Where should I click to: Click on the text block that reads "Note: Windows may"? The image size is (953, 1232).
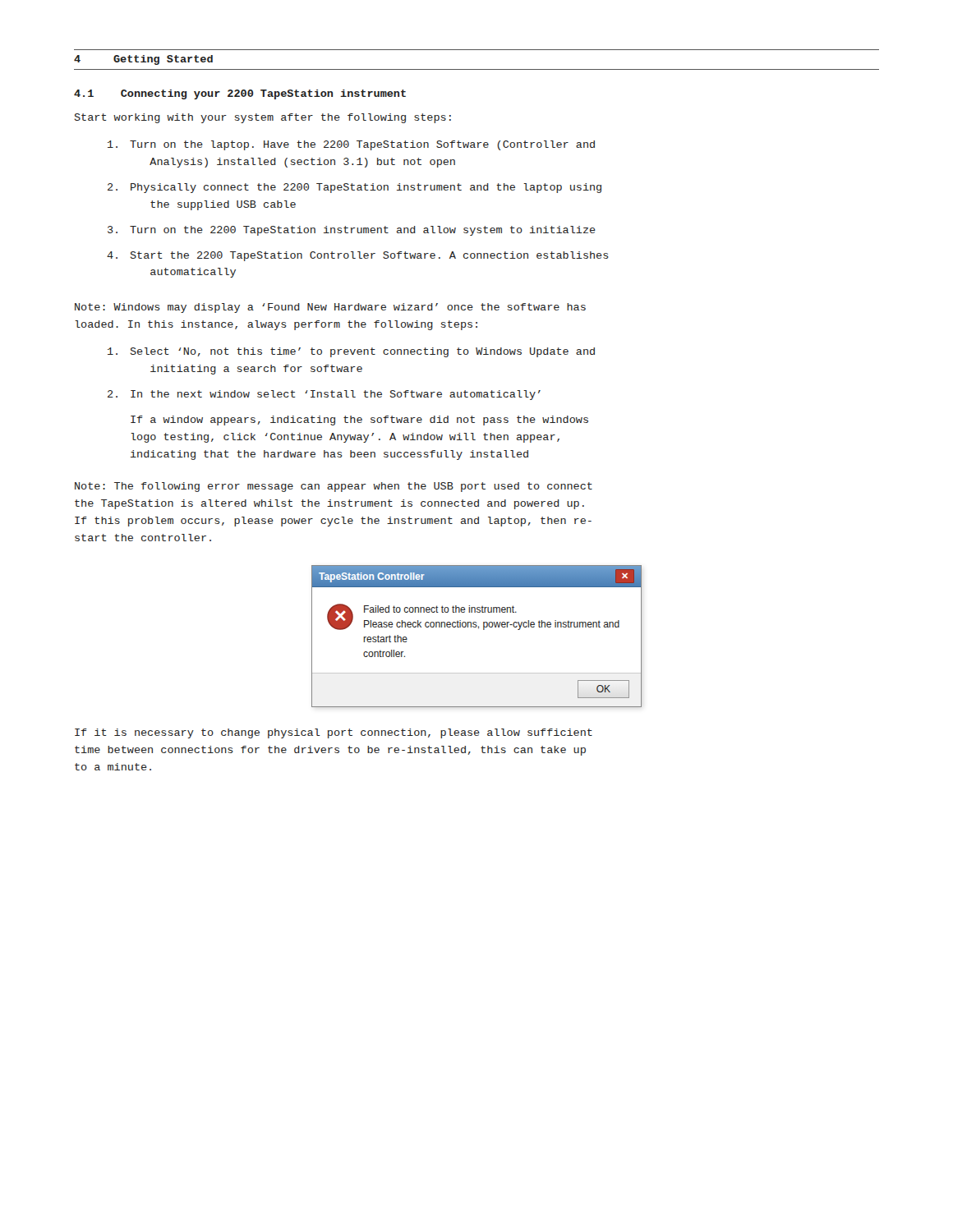330,317
